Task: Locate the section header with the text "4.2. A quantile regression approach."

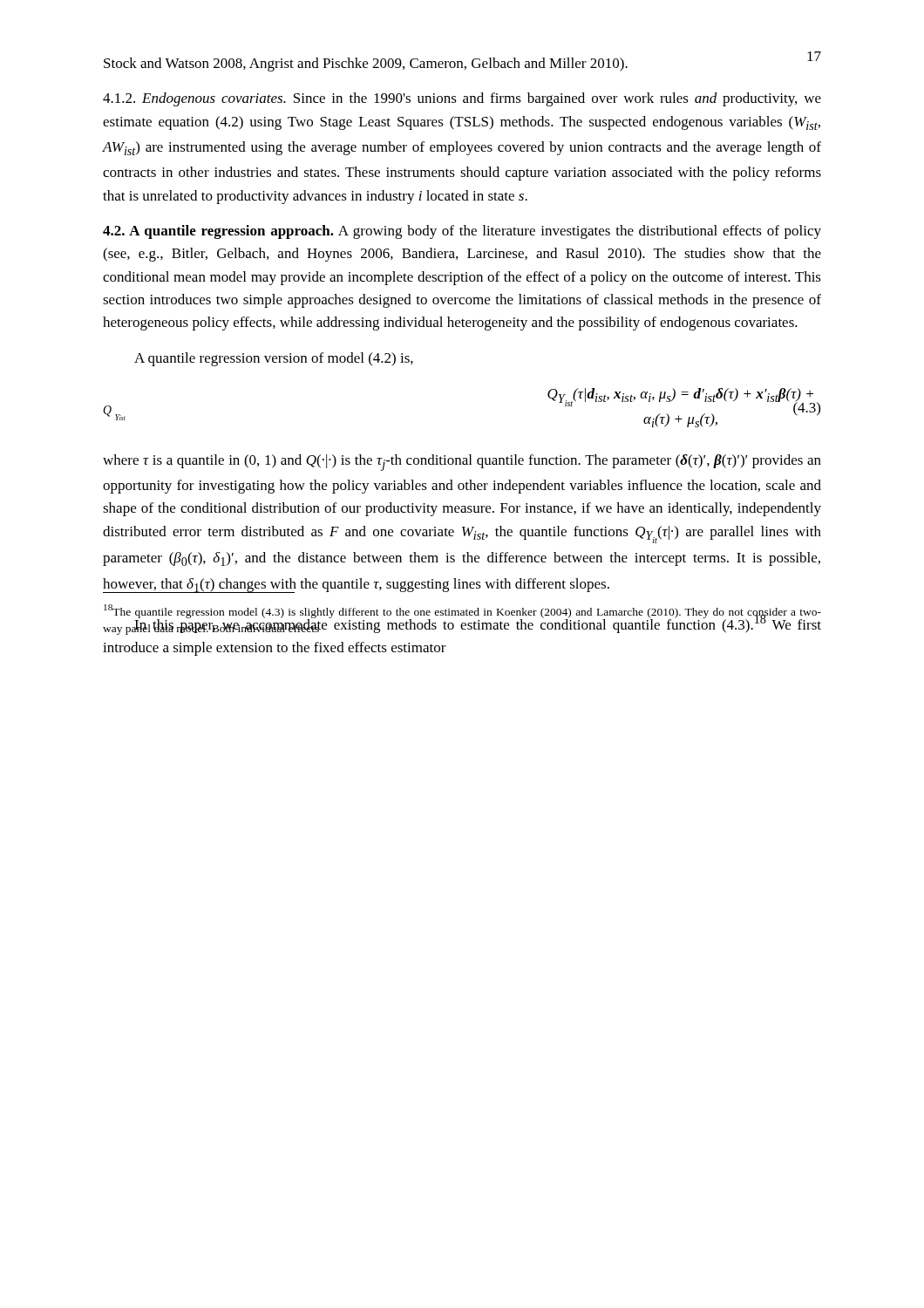Action: (x=462, y=277)
